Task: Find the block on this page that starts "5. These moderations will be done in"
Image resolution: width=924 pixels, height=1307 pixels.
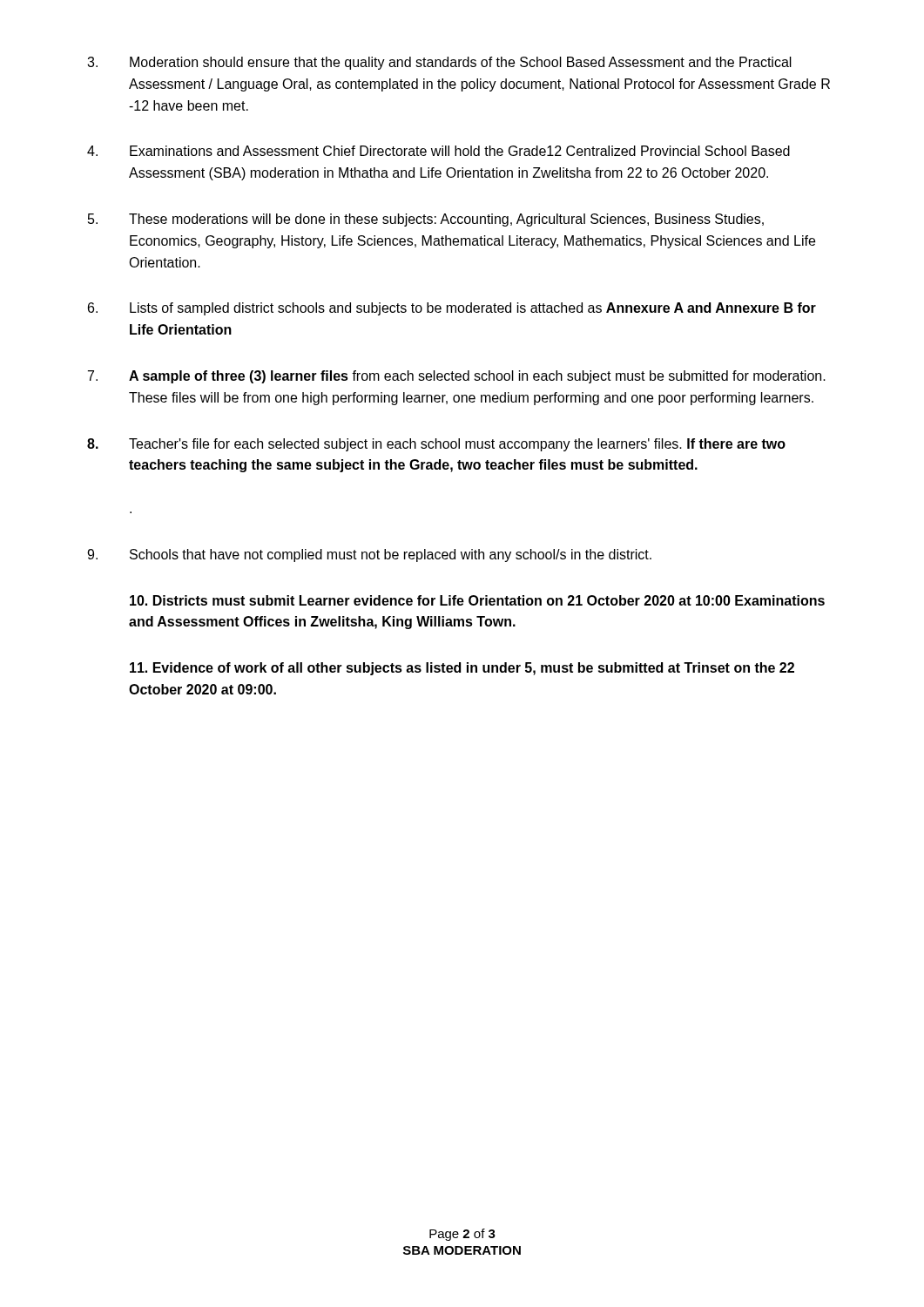Action: click(x=462, y=242)
